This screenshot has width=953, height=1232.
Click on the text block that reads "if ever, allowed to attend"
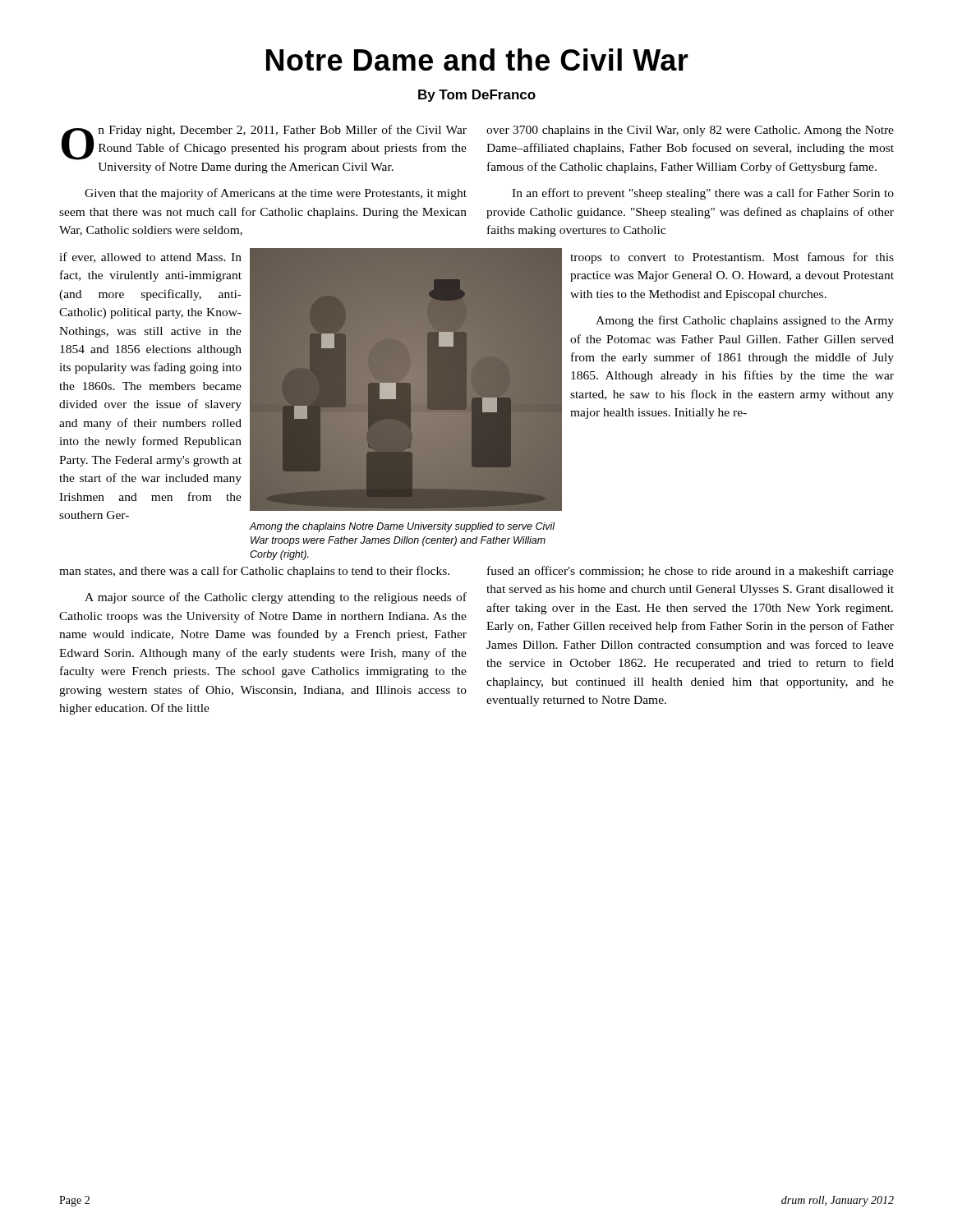click(x=150, y=386)
